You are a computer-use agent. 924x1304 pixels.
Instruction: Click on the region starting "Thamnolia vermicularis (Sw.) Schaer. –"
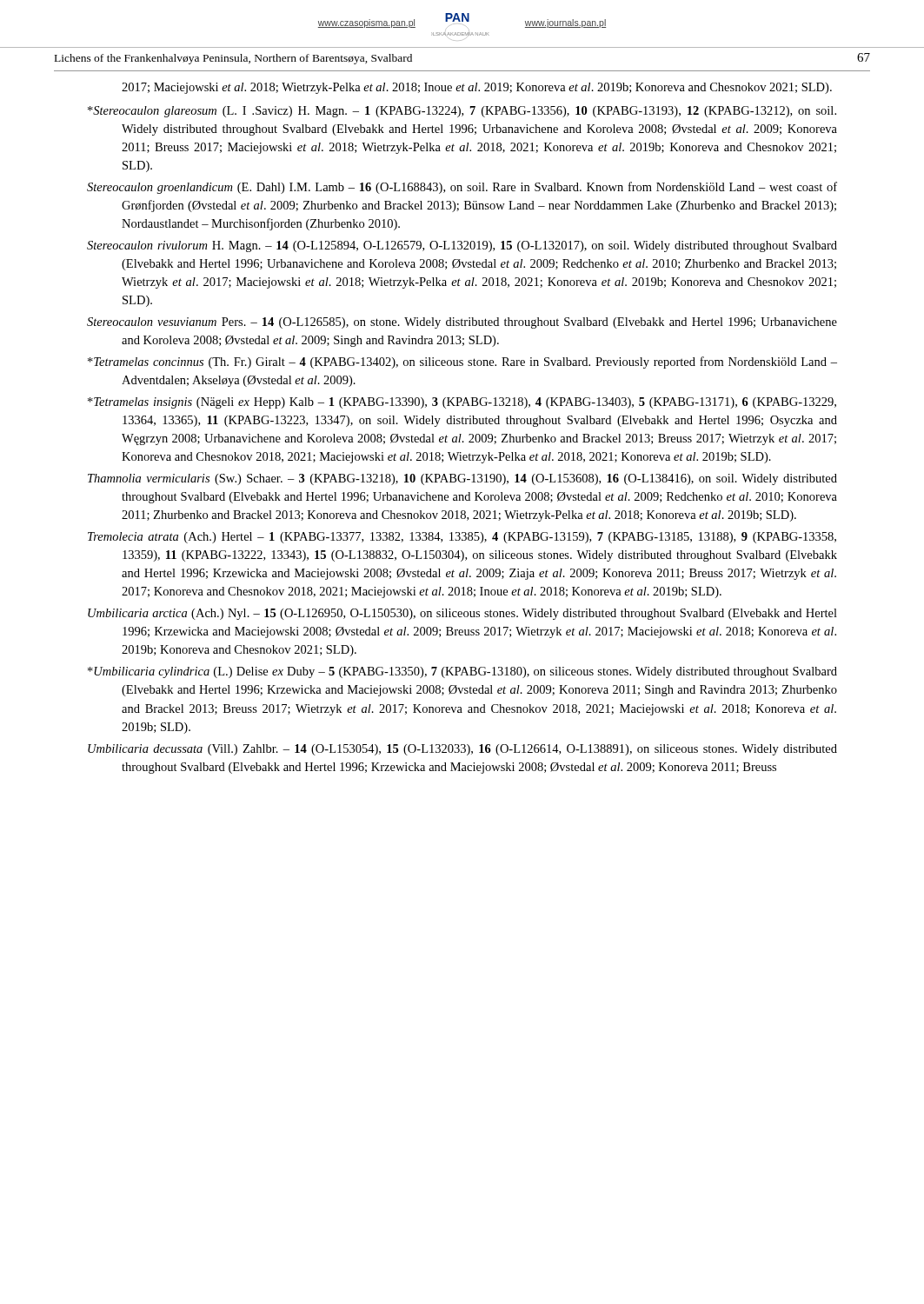tap(462, 497)
